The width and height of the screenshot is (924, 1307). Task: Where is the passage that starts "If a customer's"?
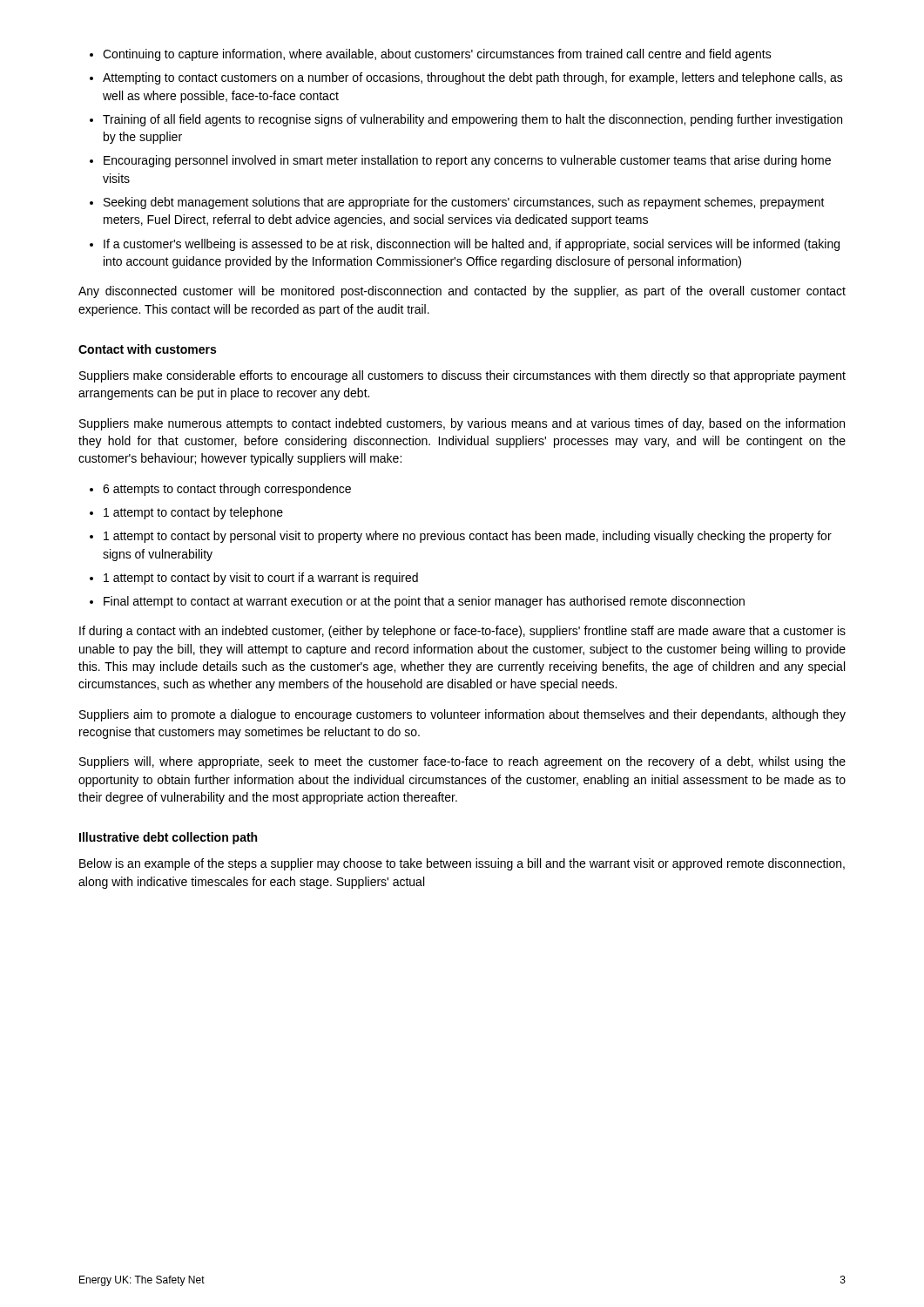click(474, 253)
